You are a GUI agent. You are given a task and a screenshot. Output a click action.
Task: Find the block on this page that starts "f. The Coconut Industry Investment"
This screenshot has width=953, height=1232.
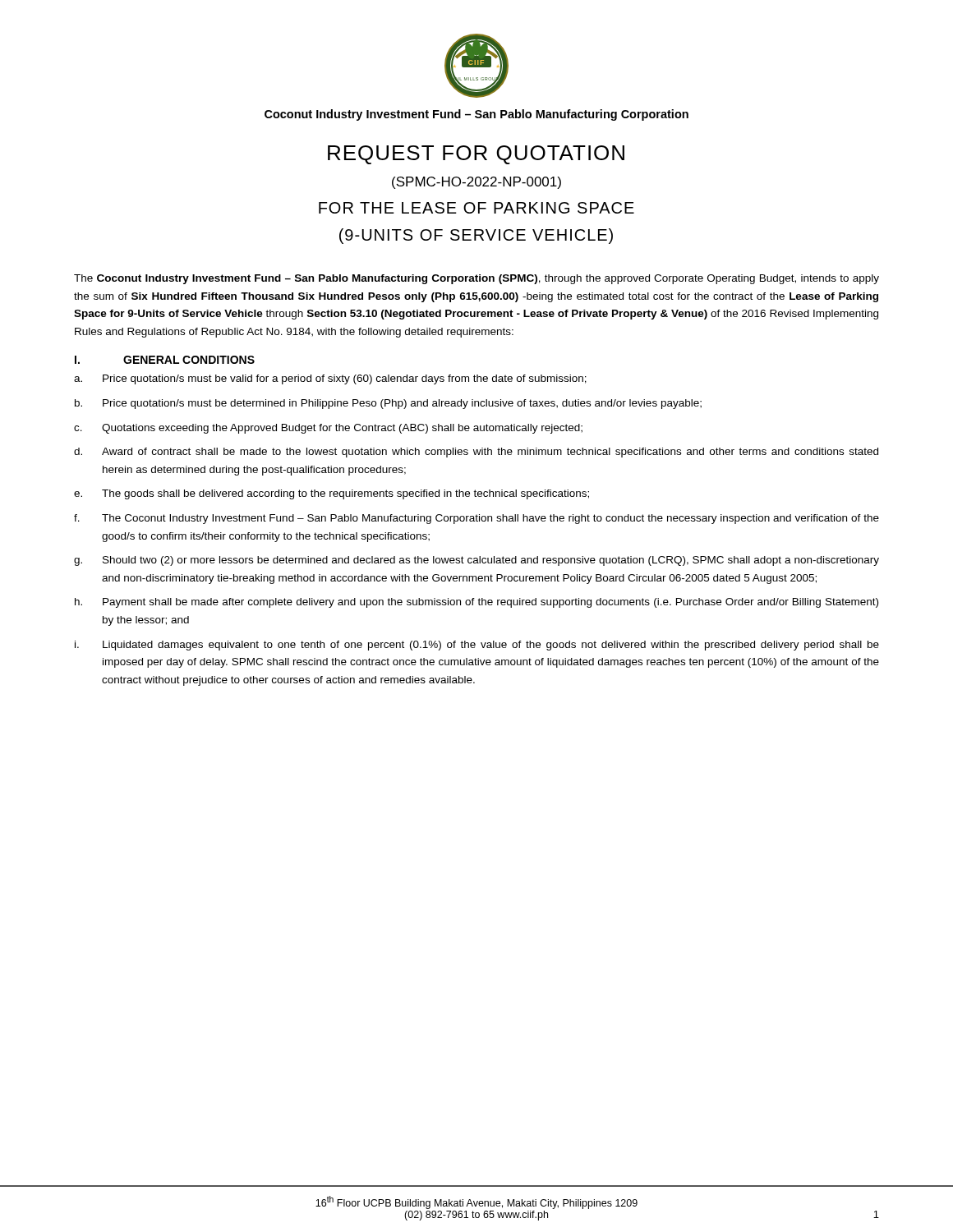pos(476,527)
